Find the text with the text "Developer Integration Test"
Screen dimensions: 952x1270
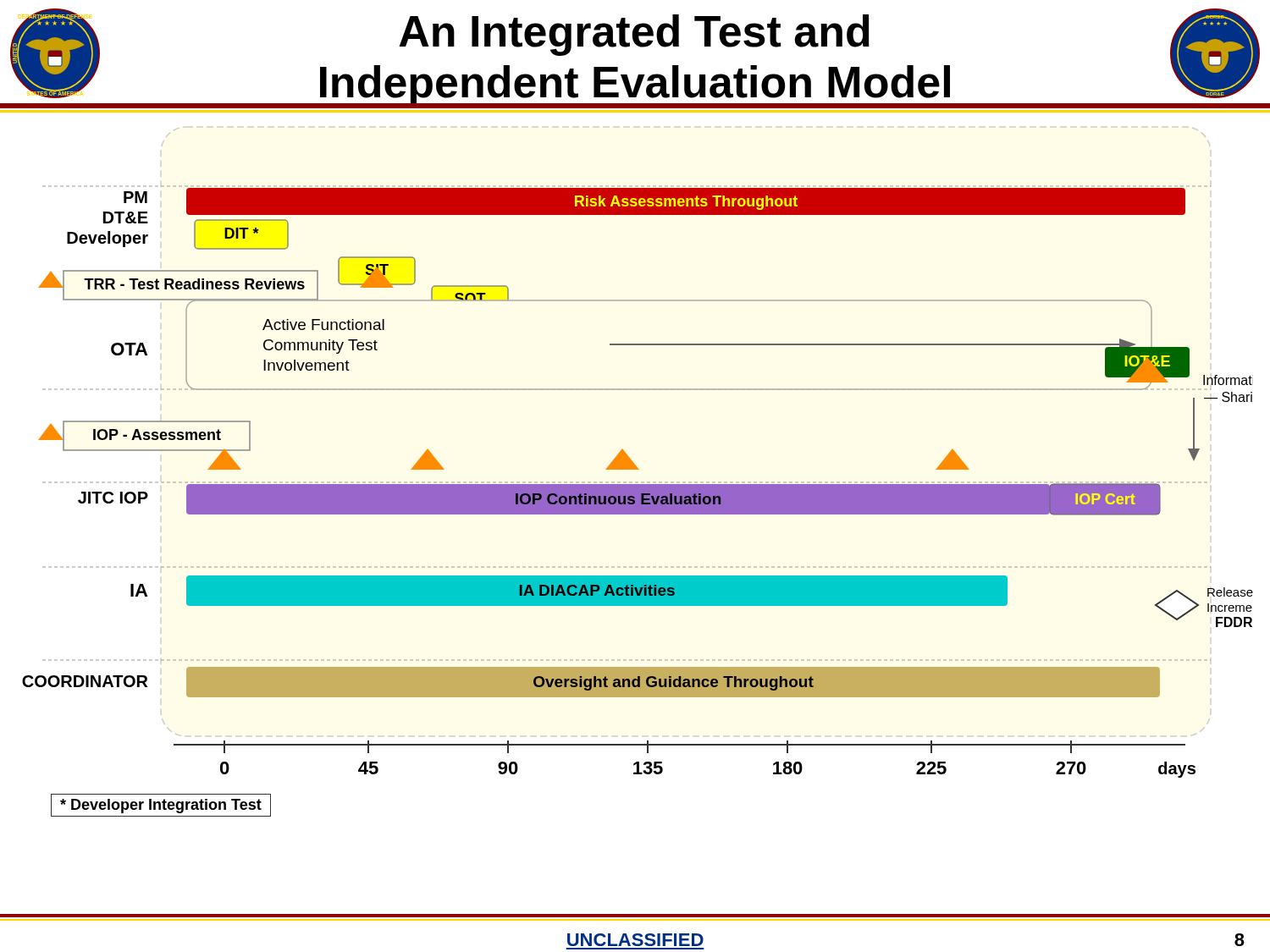161,805
